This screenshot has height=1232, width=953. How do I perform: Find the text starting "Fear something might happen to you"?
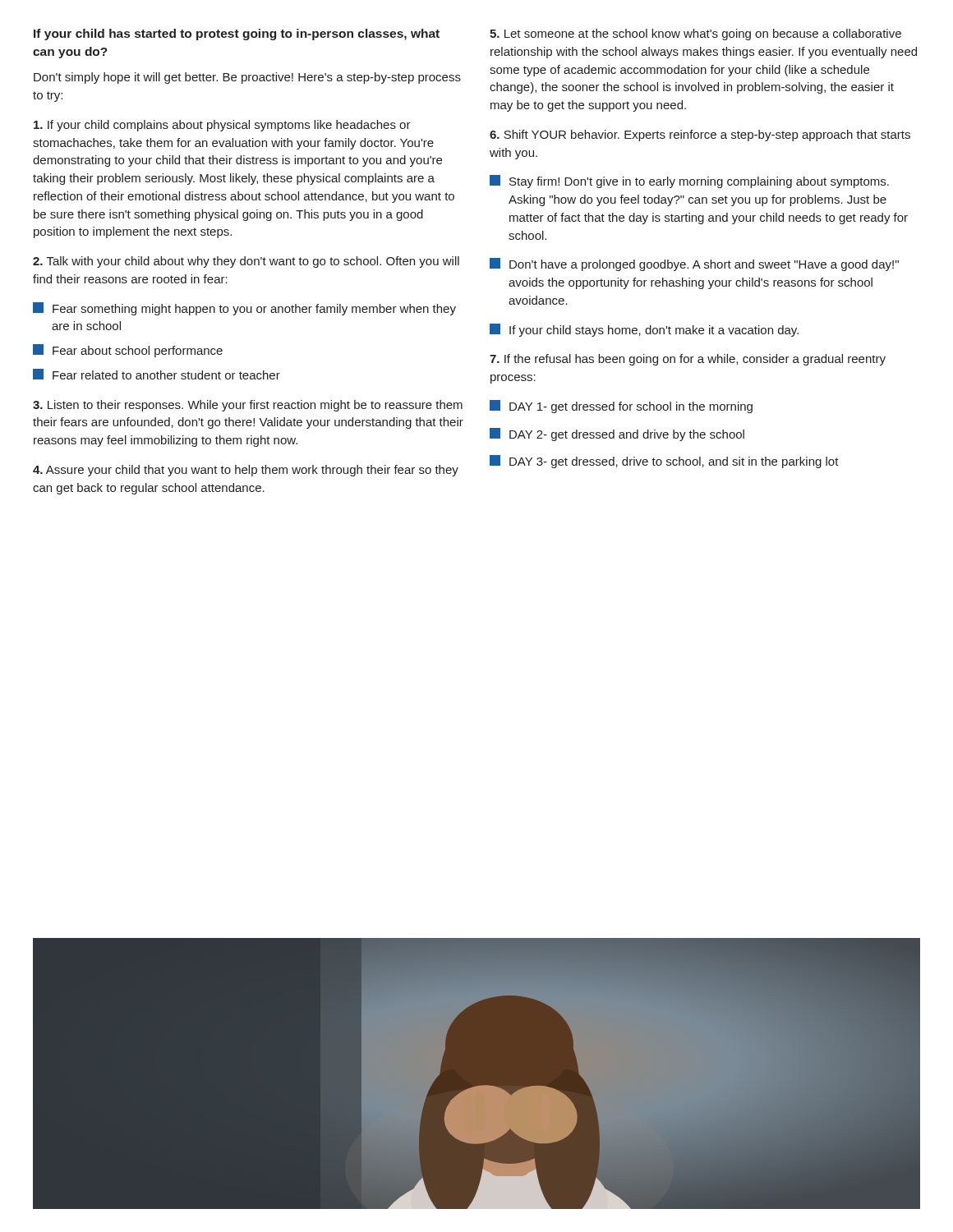tap(248, 317)
